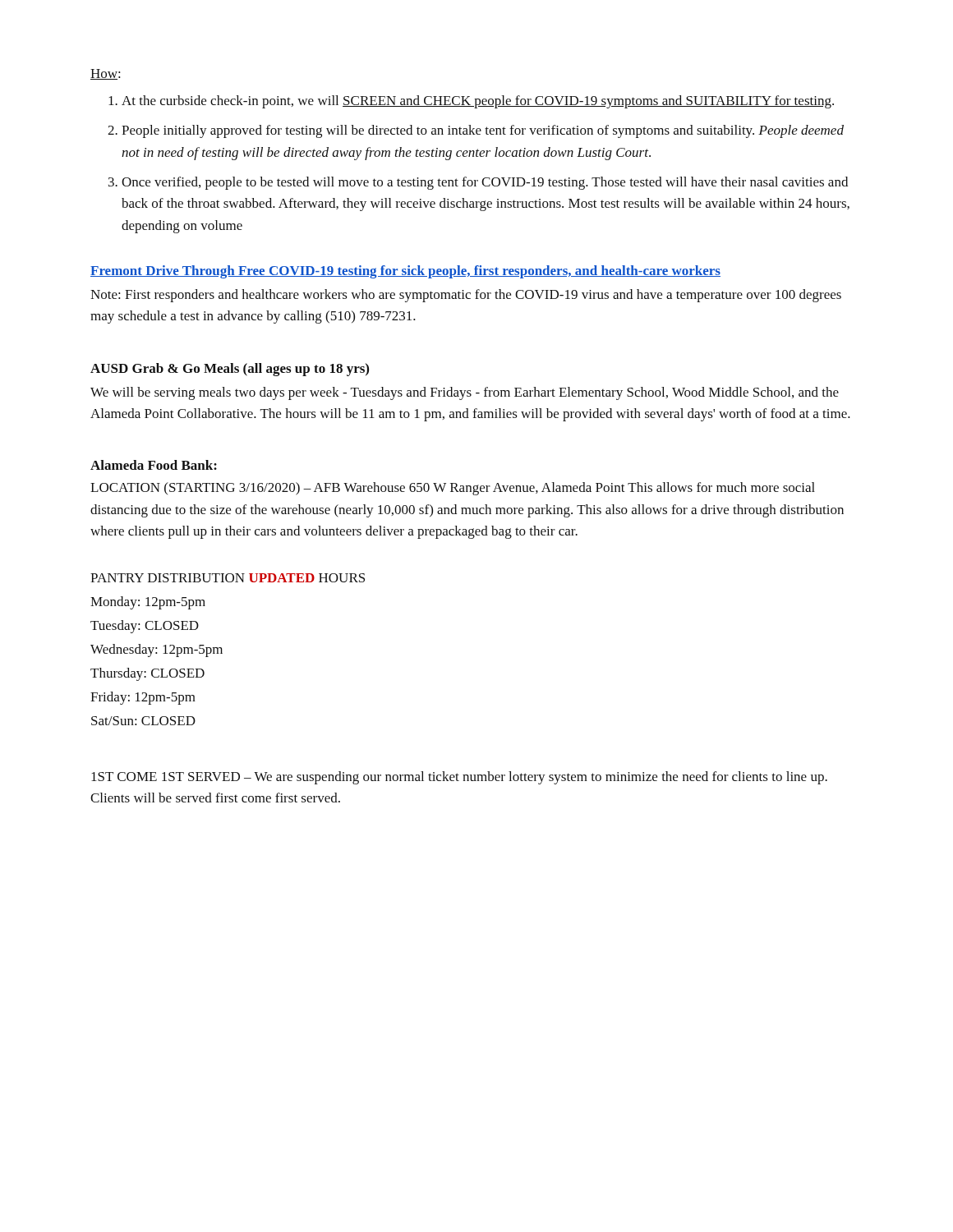Select the text block with the text "1ST COME 1ST SERVED – We"
The height and width of the screenshot is (1232, 953).
459,787
